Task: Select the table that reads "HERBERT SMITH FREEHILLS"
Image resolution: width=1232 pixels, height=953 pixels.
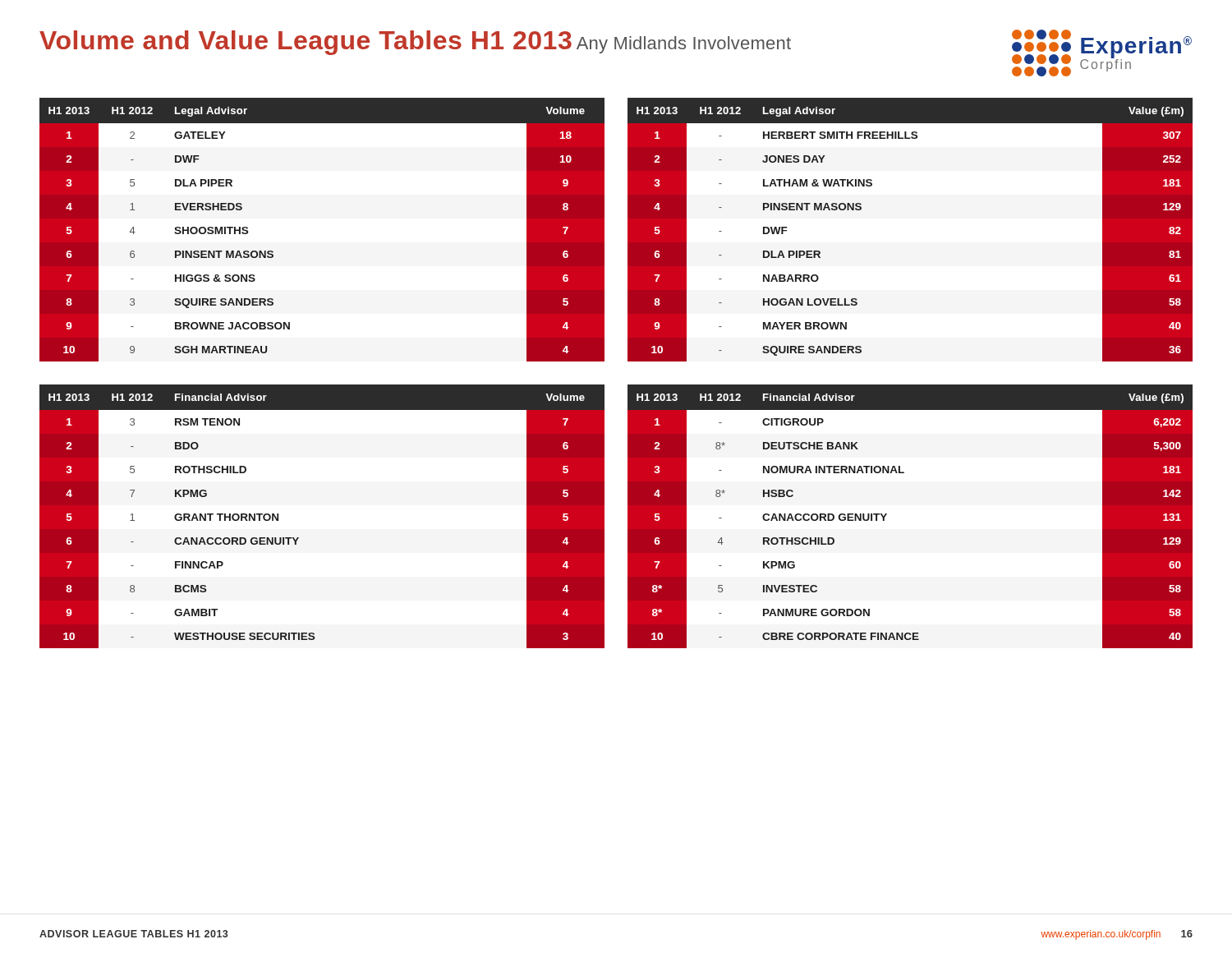Action: [910, 230]
